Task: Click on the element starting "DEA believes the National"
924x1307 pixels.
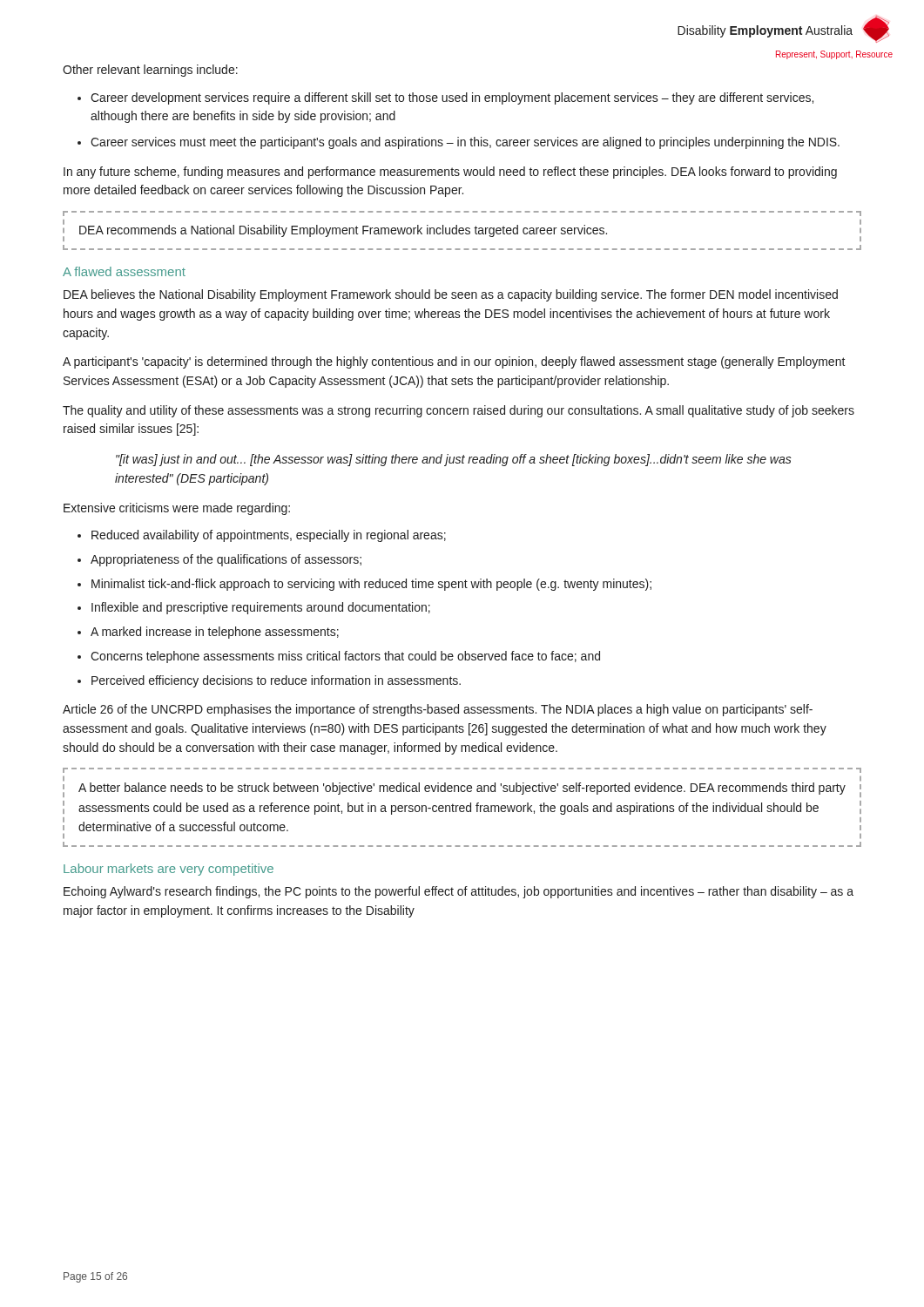Action: 462,314
